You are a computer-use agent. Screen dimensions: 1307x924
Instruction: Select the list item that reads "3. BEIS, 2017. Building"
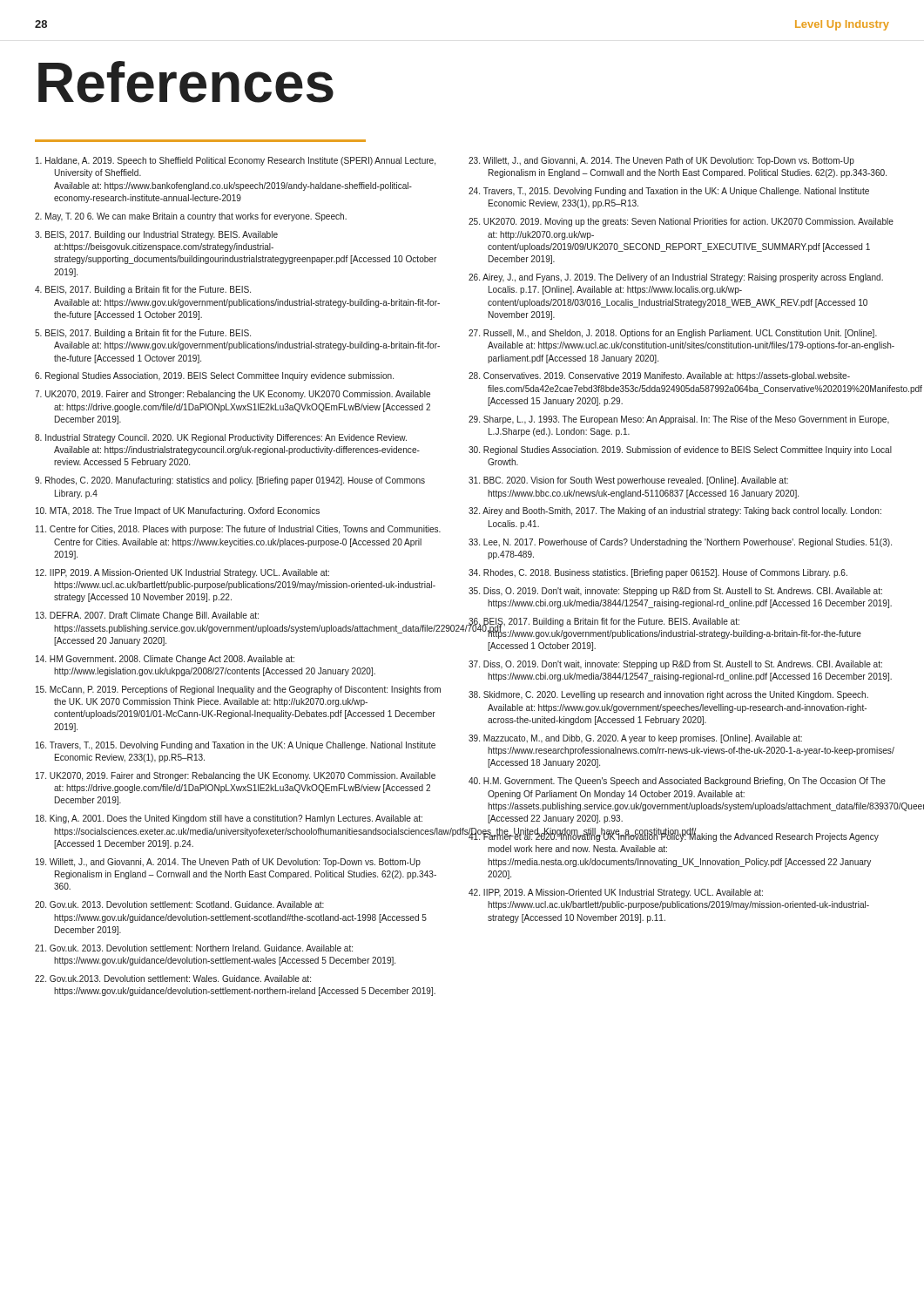(x=236, y=253)
